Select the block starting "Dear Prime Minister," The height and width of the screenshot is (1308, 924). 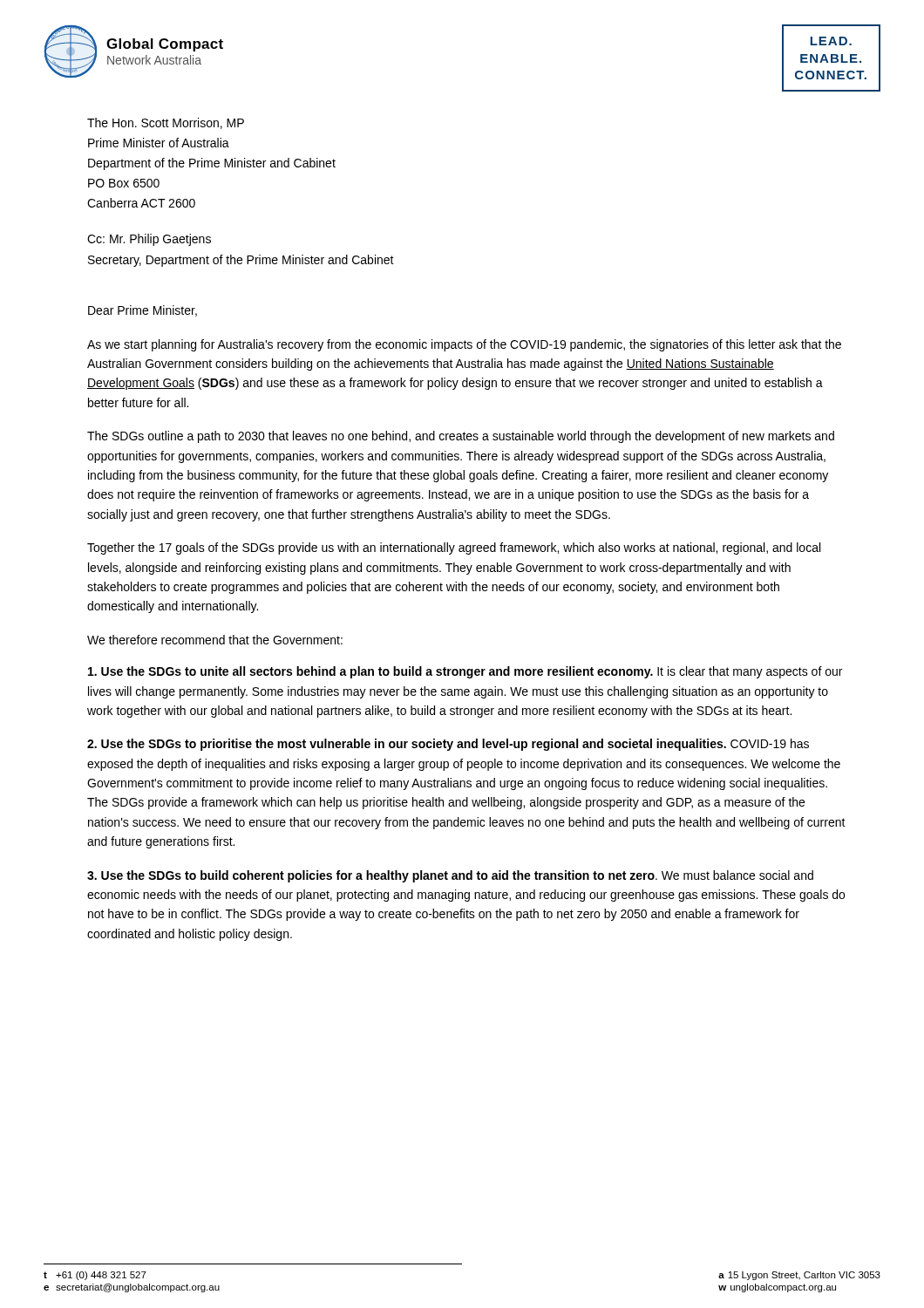[142, 310]
